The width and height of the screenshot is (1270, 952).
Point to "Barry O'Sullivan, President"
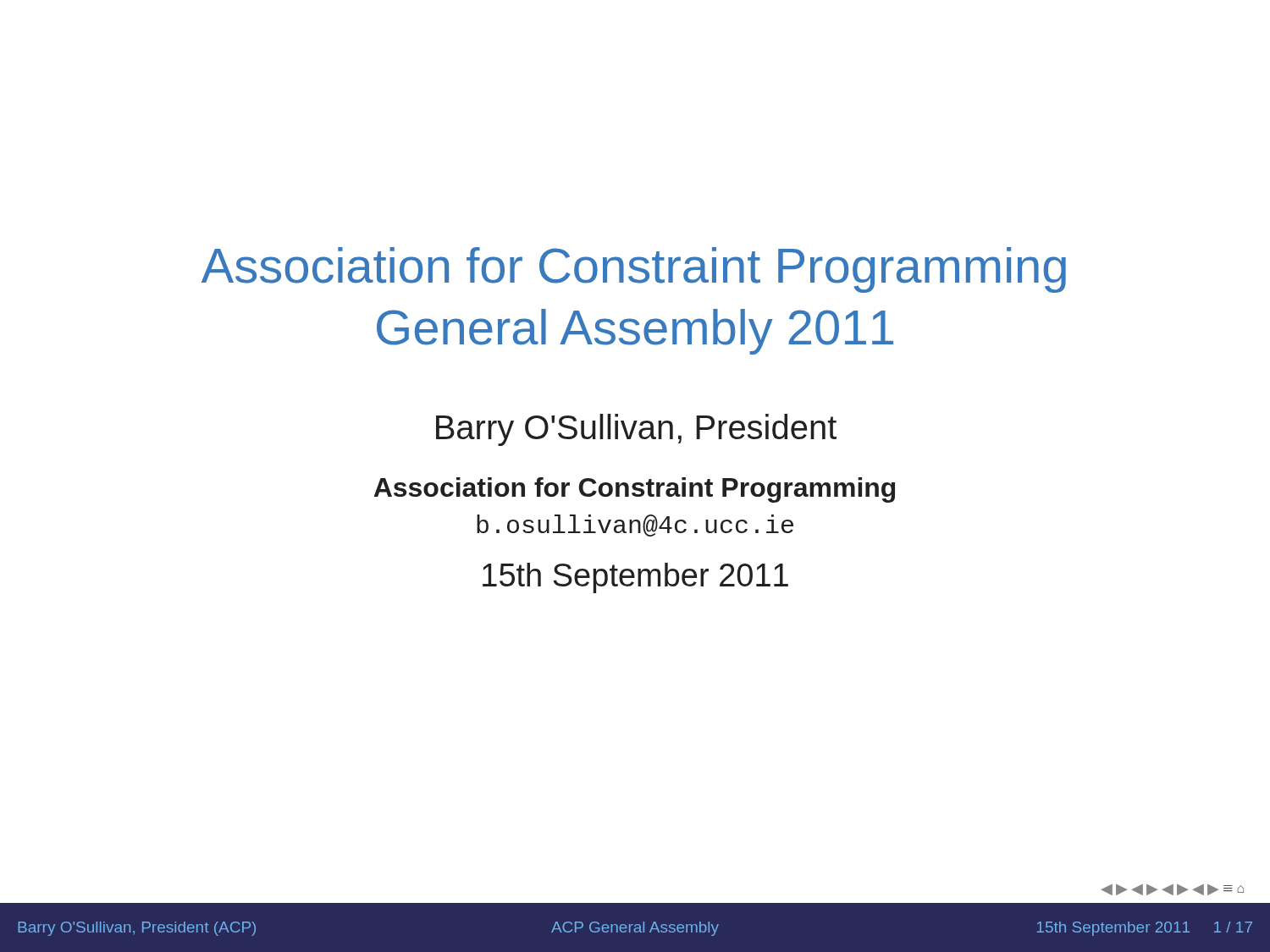tap(635, 427)
